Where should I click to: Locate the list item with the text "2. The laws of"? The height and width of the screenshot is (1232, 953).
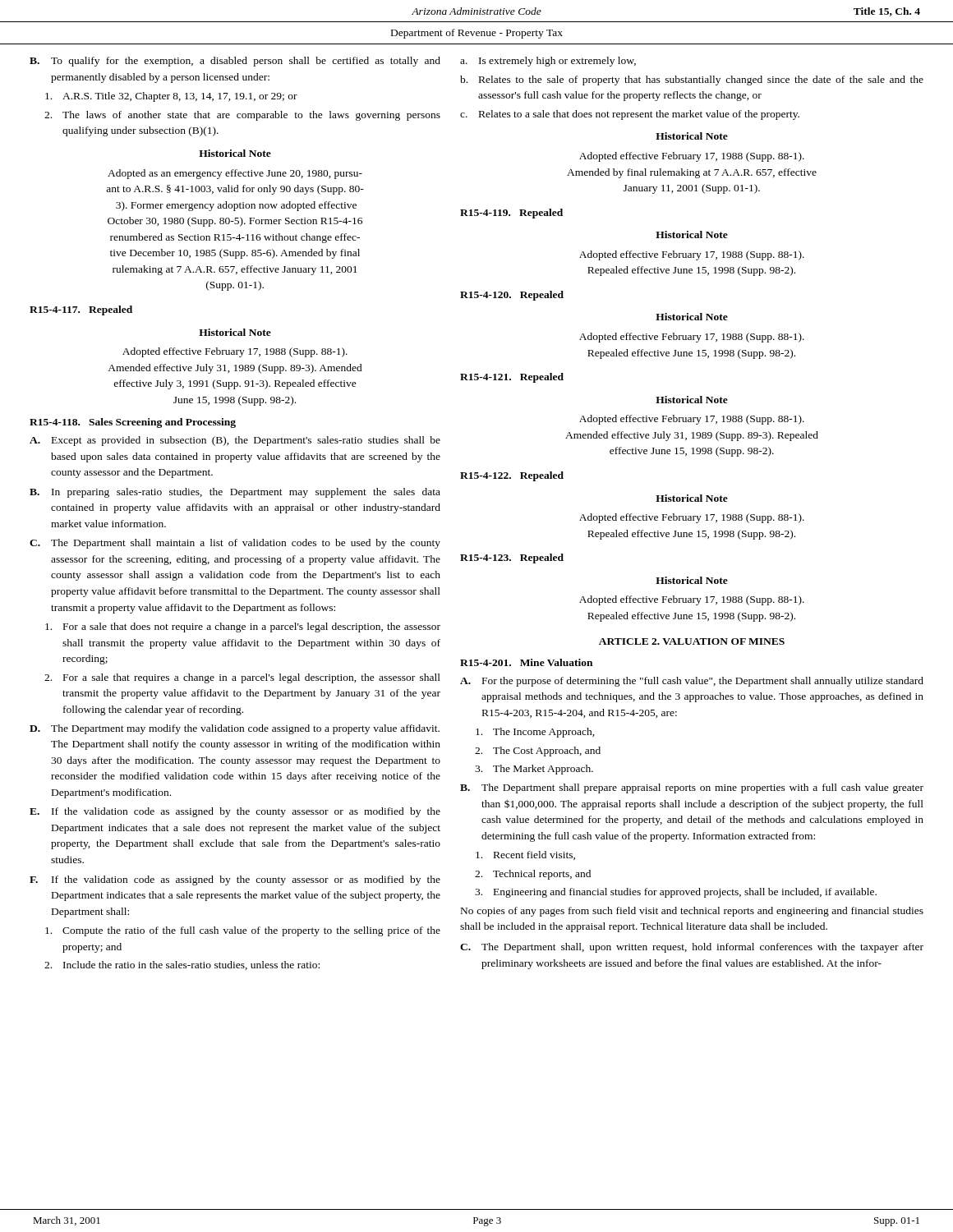click(242, 123)
